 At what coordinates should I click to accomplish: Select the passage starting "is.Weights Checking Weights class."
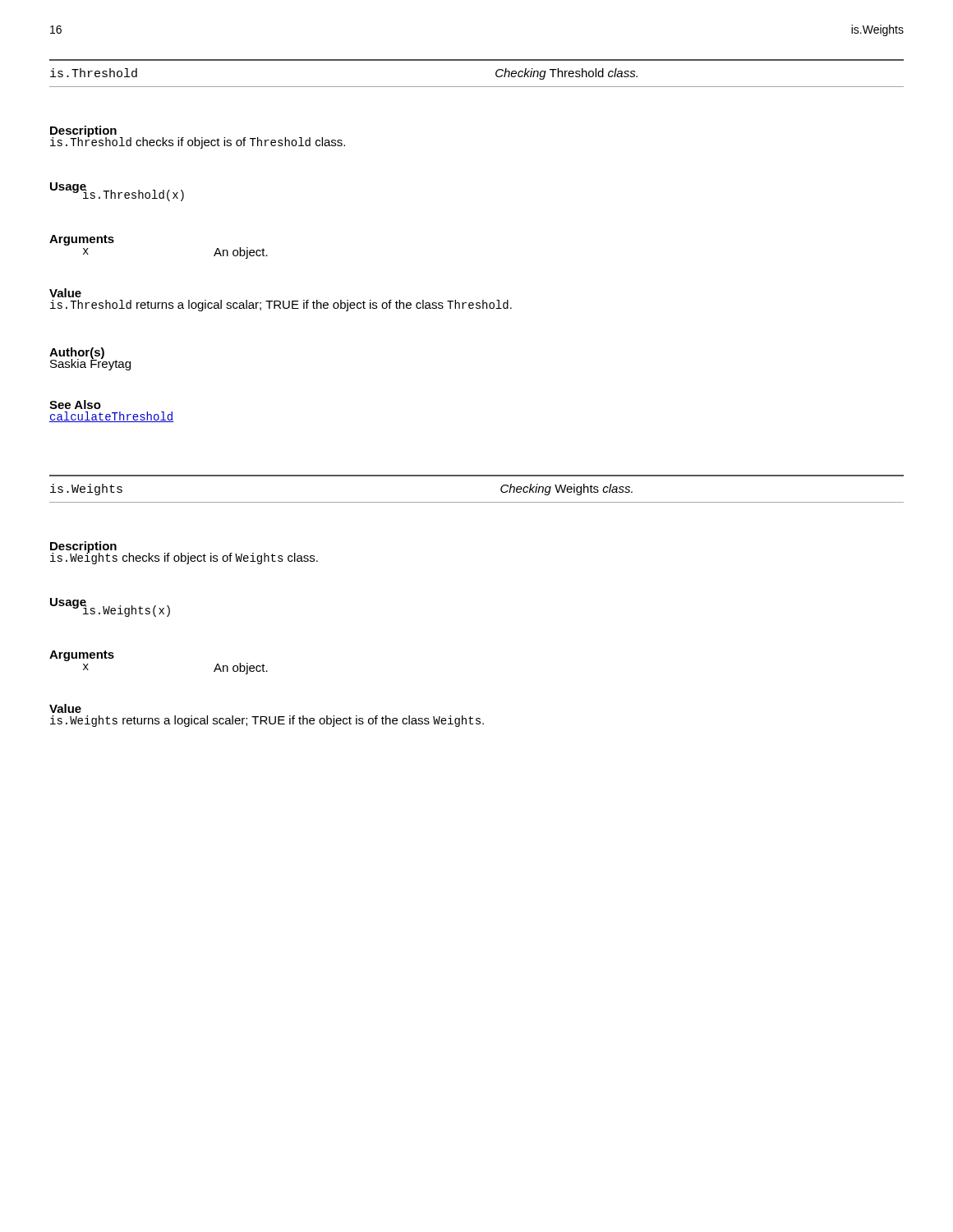(x=83, y=489)
